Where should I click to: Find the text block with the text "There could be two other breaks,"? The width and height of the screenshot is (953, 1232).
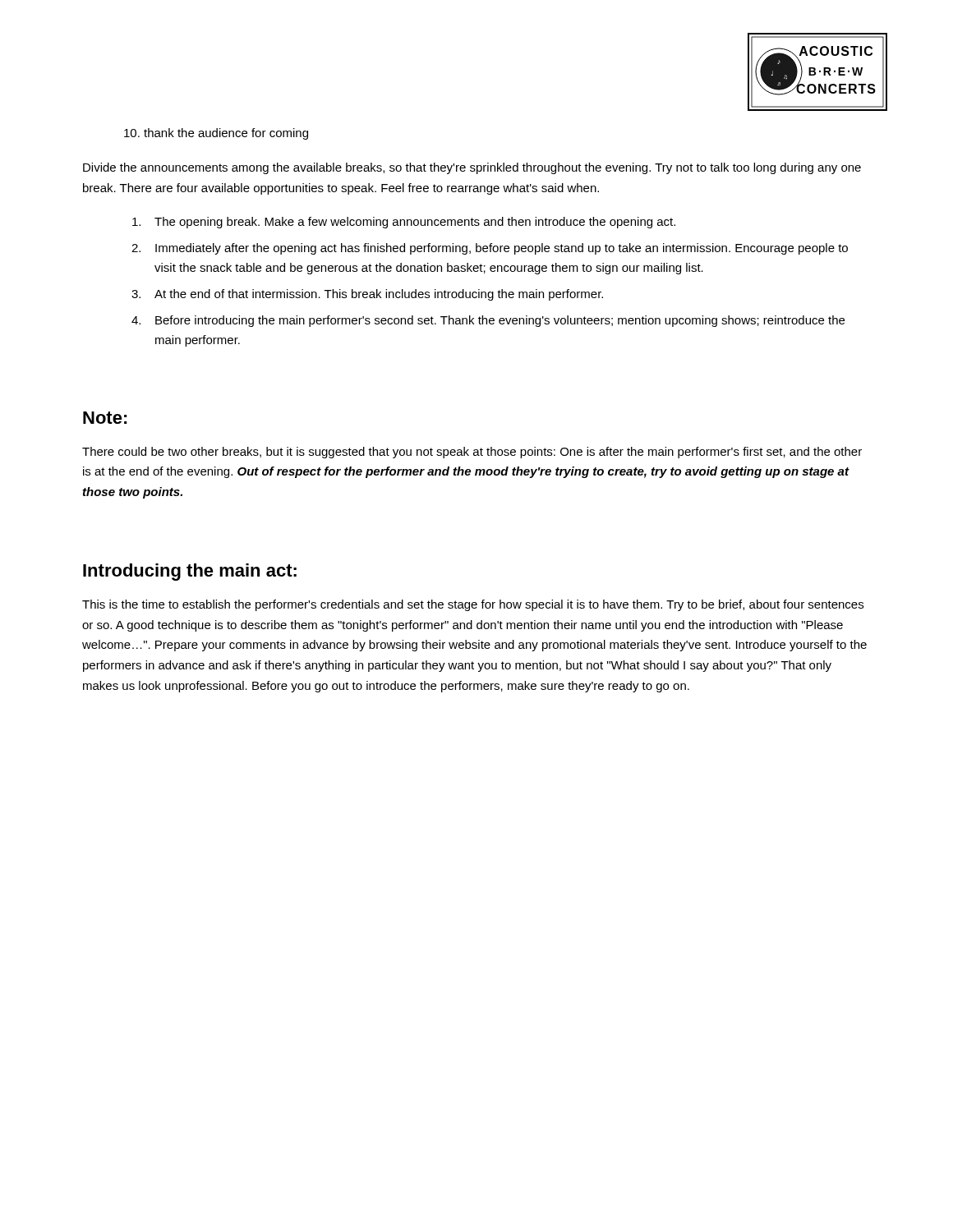[472, 471]
